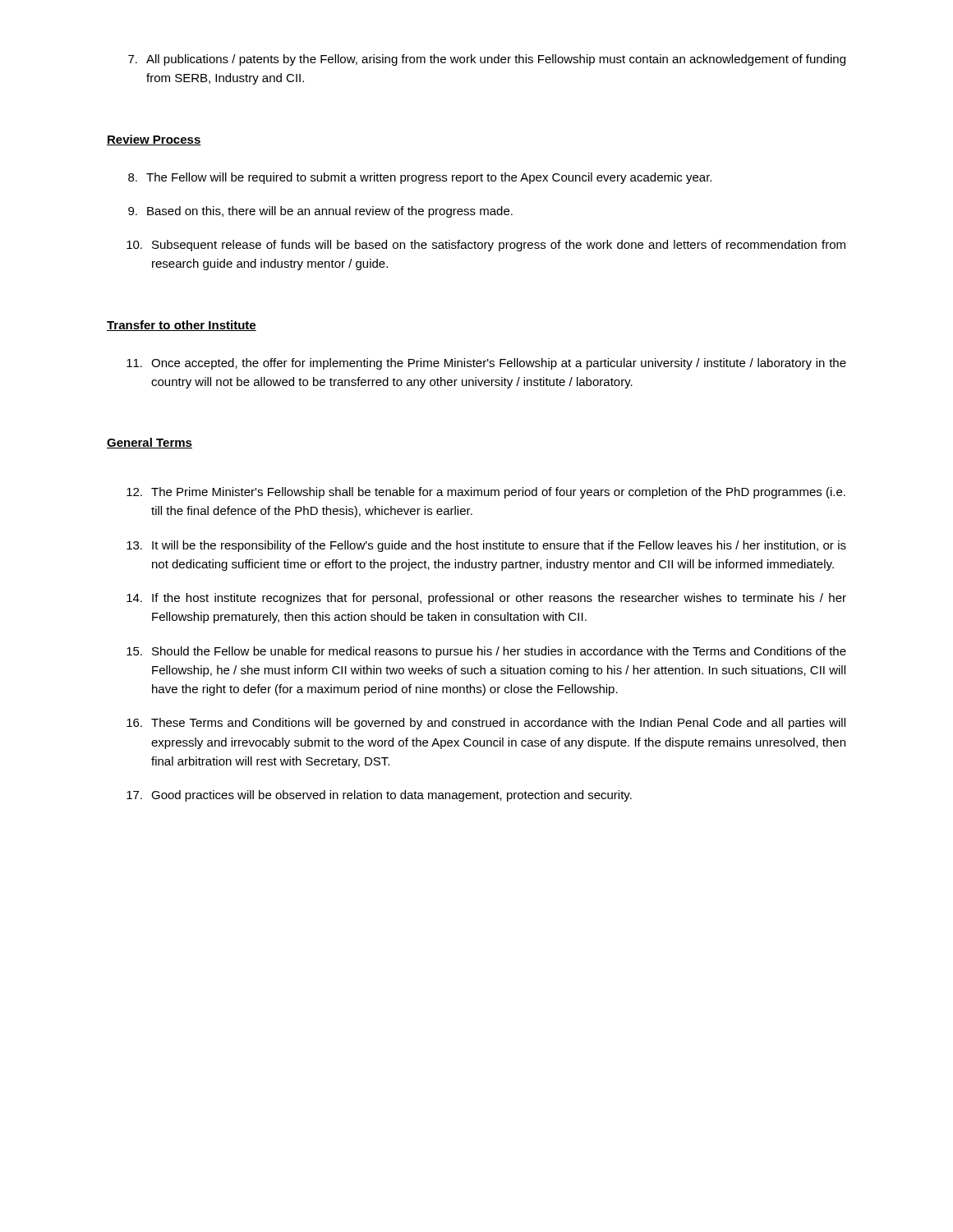Locate the block of text that opens with "16. These Terms and"

(476, 742)
